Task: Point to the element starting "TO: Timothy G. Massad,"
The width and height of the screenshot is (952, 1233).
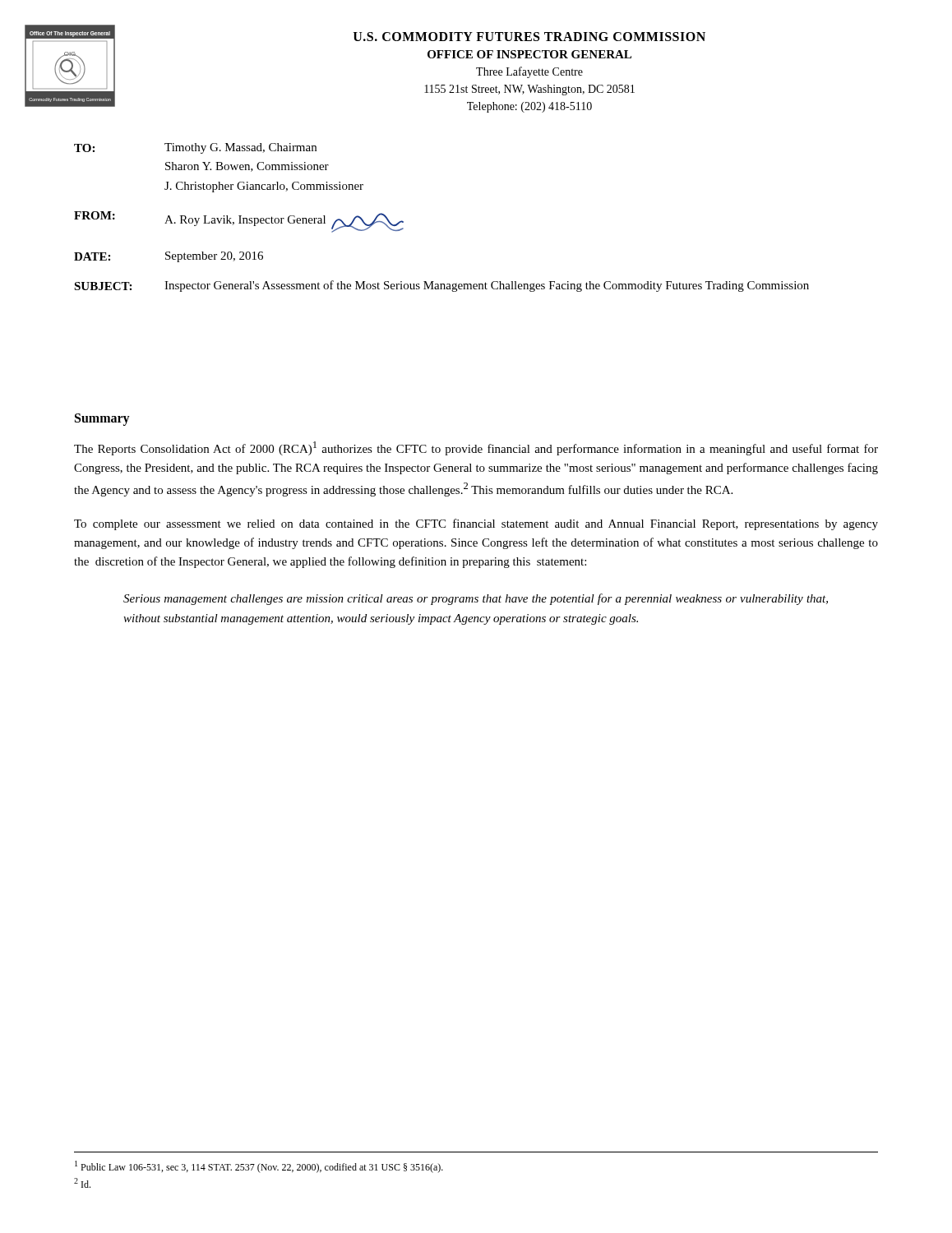Action: point(195,148)
